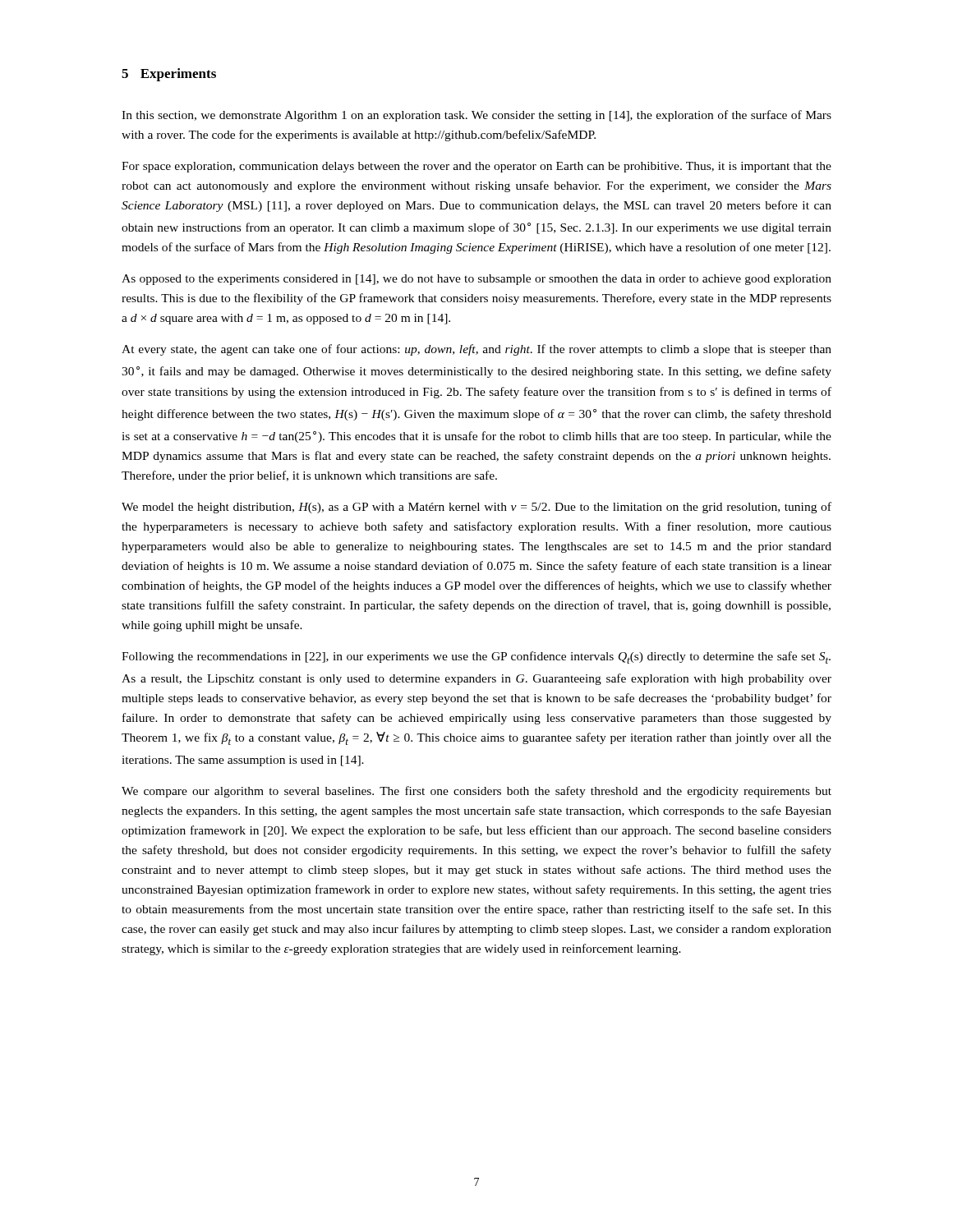This screenshot has height=1232, width=953.
Task: Select the text block that says "For space exploration, communication"
Action: 476,207
